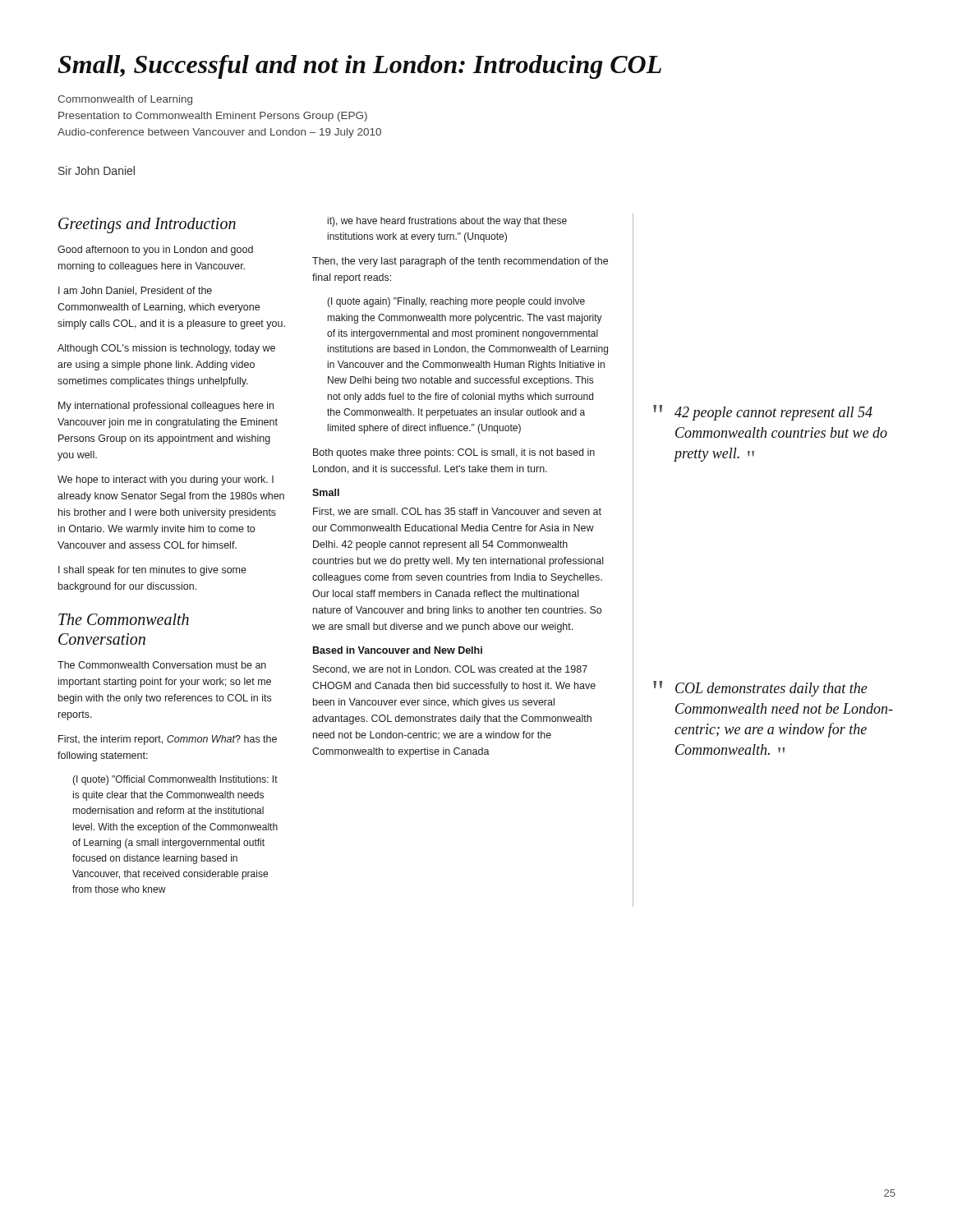
Task: Locate the text block that says "Both quotes make three"
Action: [461, 461]
